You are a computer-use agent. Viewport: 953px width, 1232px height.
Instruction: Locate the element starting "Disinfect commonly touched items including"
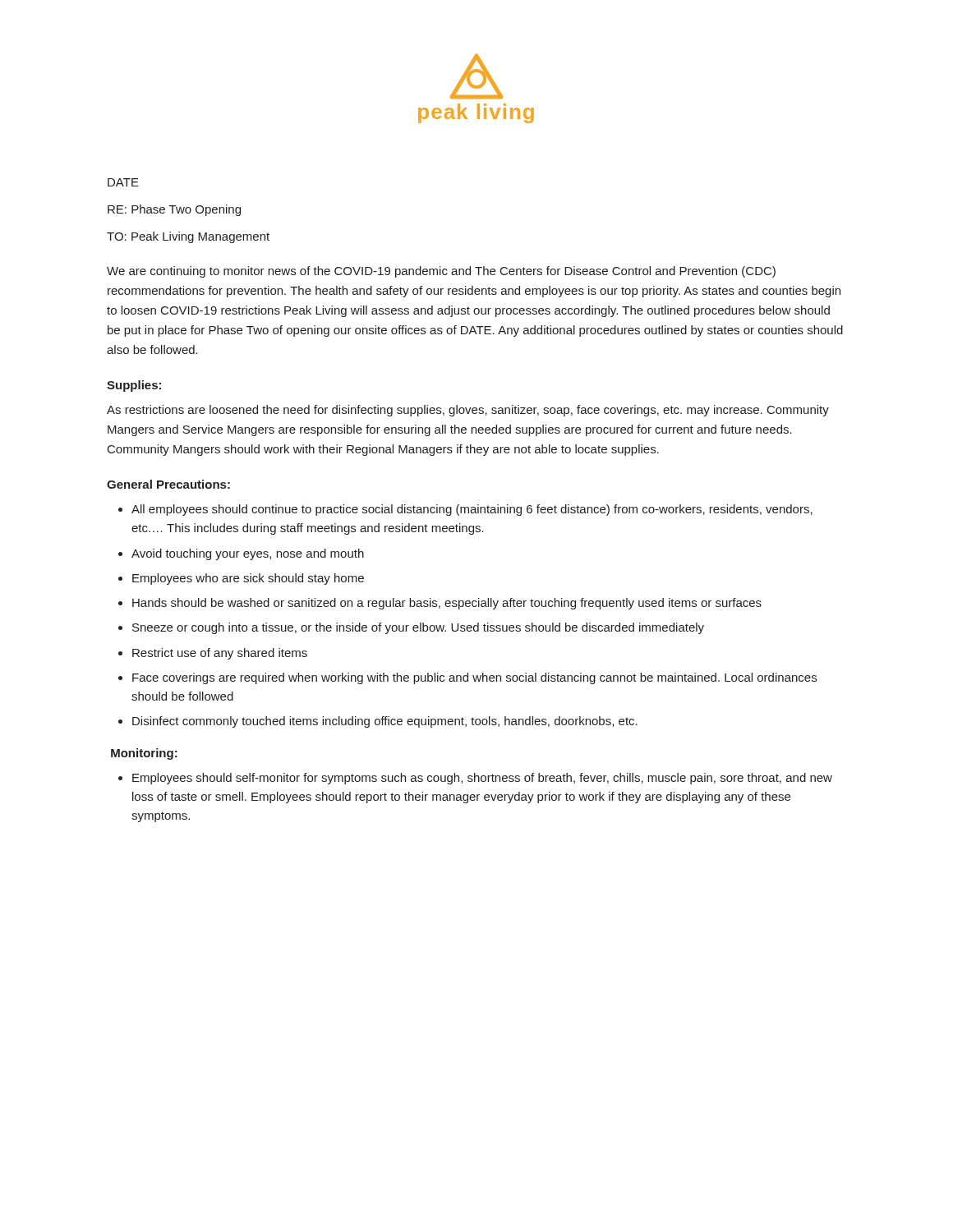[x=385, y=721]
